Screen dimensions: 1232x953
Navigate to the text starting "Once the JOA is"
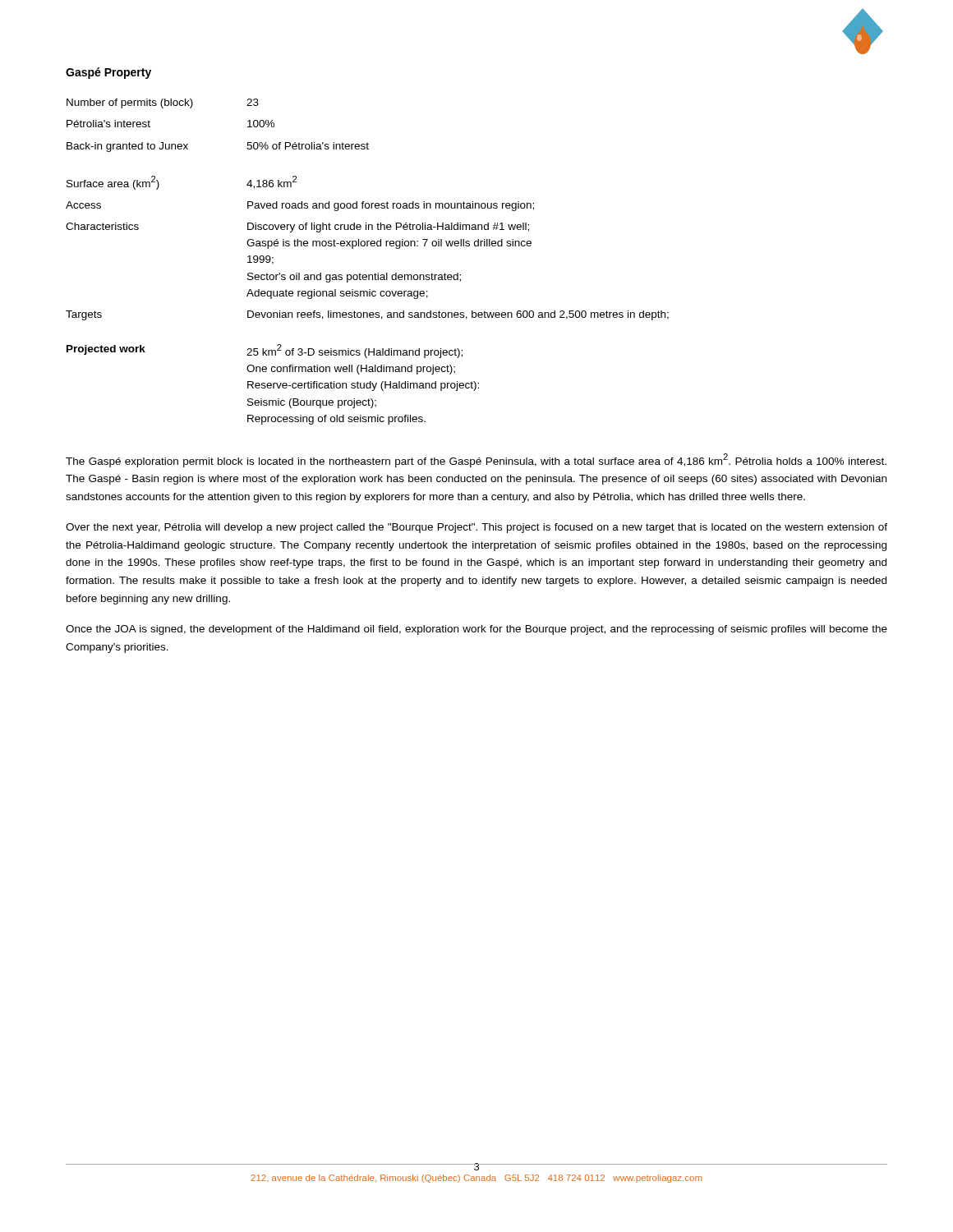point(476,638)
